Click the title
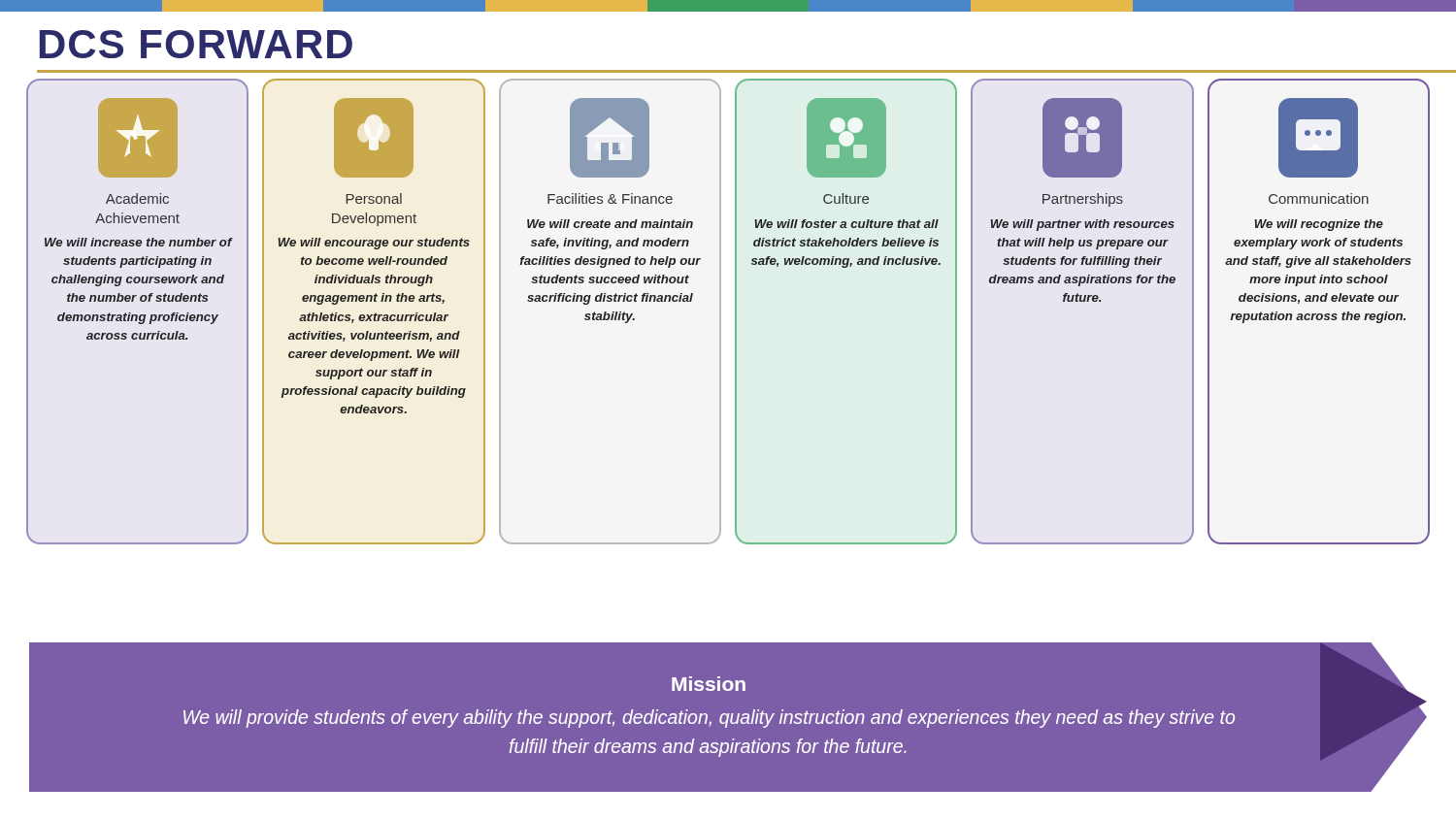This screenshot has width=1456, height=819. point(196,44)
